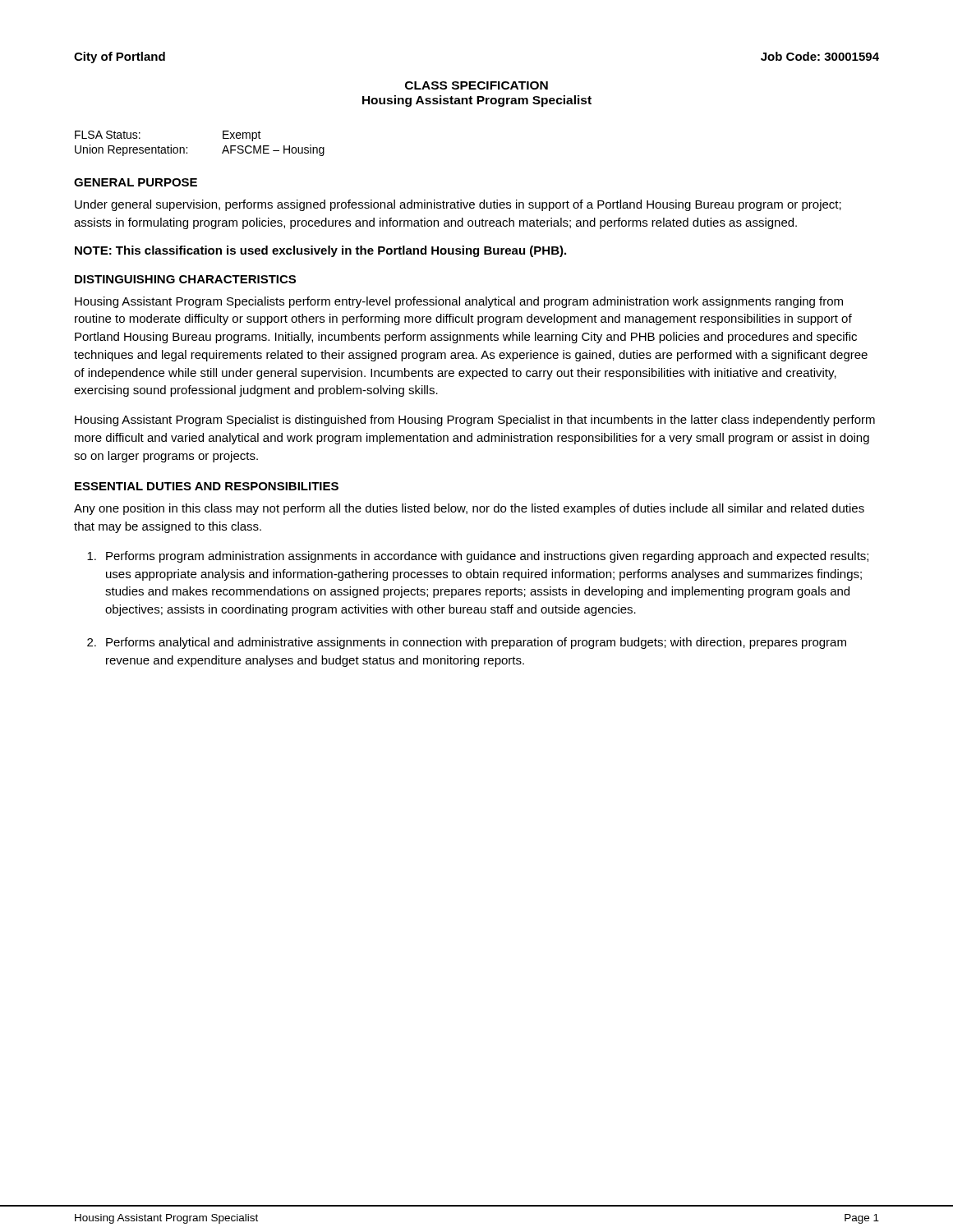Locate the block of text that opens with "Any one position in this class may not"
The width and height of the screenshot is (953, 1232).
point(469,517)
